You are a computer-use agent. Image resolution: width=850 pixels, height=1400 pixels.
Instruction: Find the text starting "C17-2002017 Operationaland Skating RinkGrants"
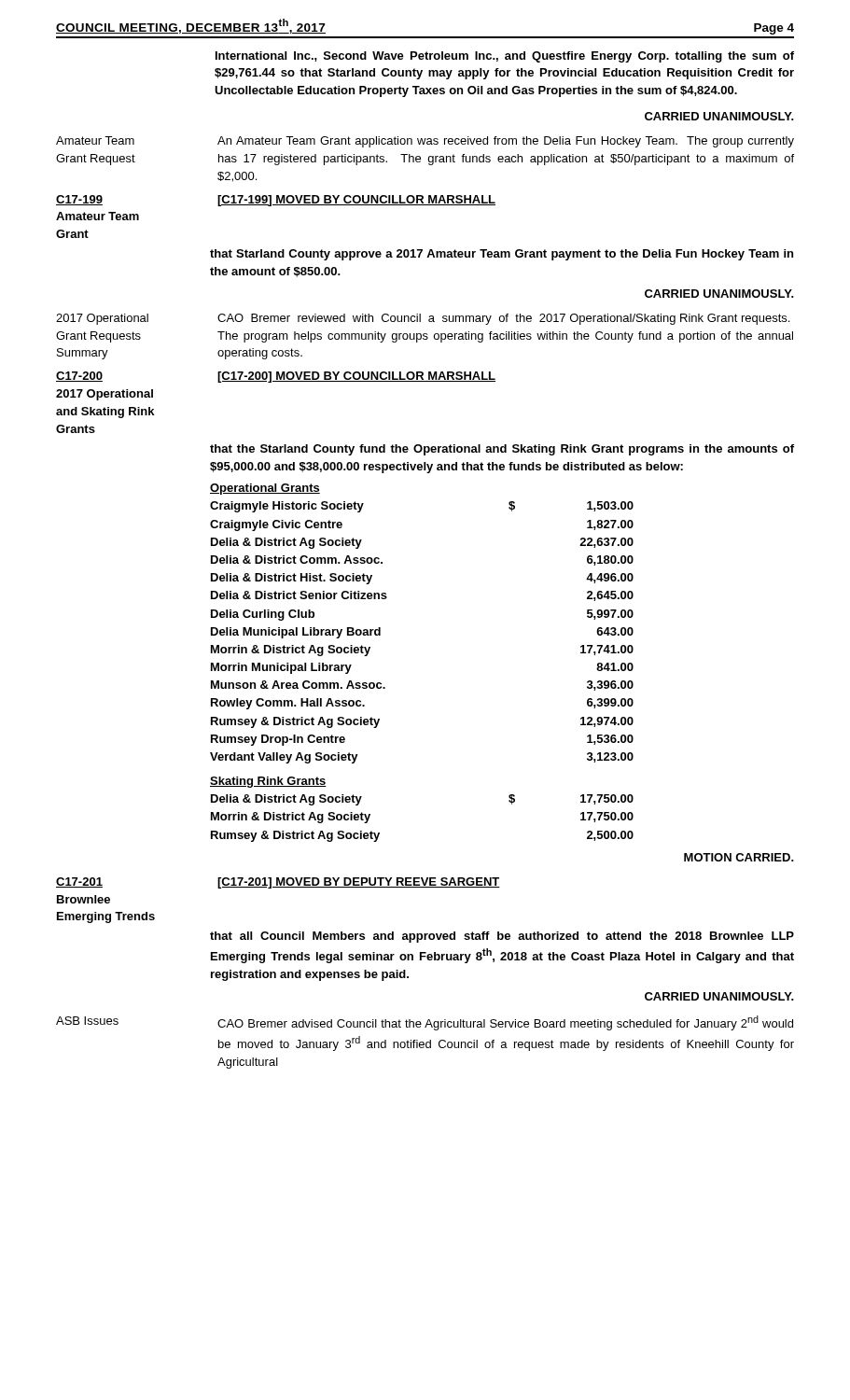[x=105, y=402]
